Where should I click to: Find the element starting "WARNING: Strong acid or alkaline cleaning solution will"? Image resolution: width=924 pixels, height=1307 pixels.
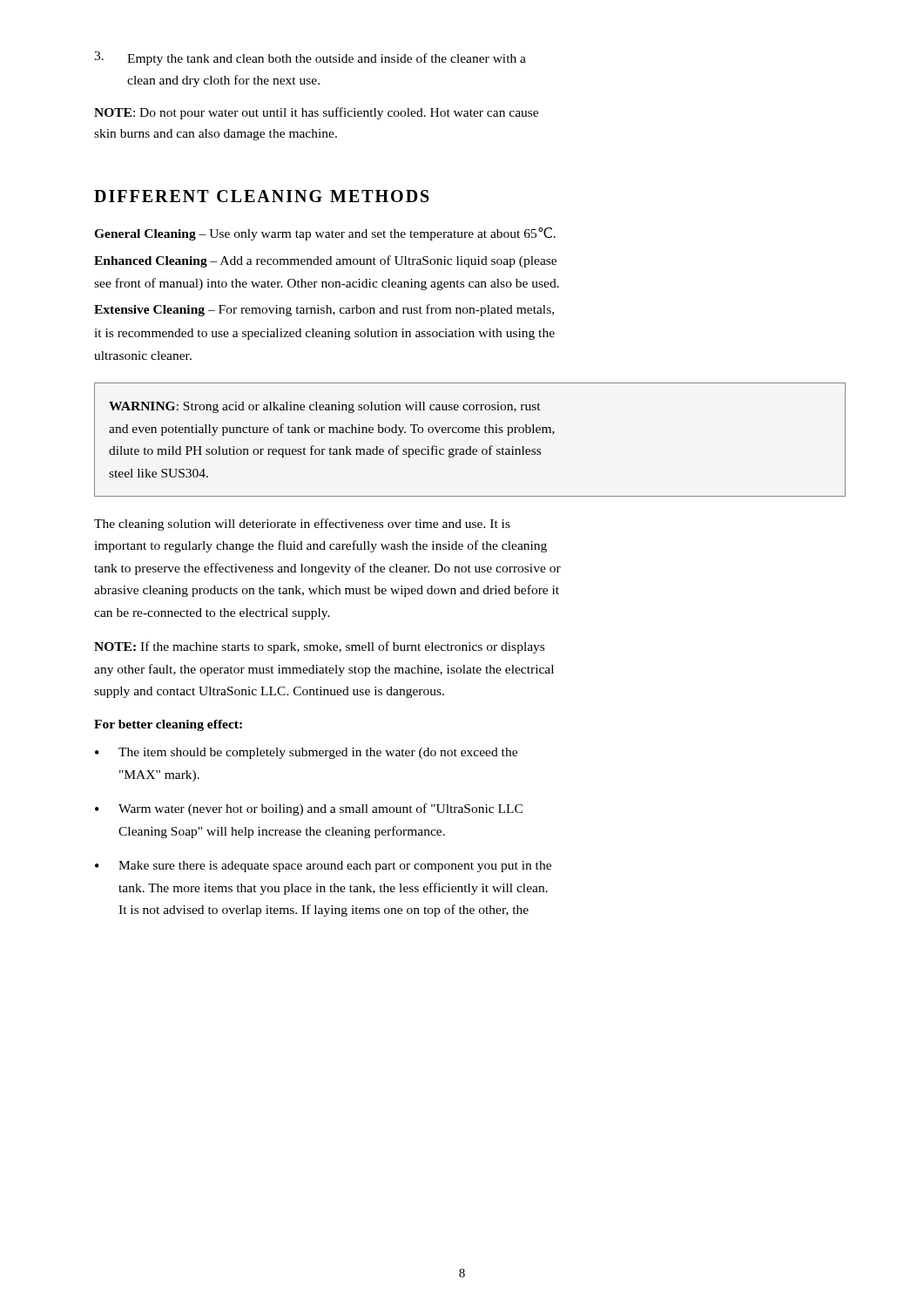tap(332, 439)
